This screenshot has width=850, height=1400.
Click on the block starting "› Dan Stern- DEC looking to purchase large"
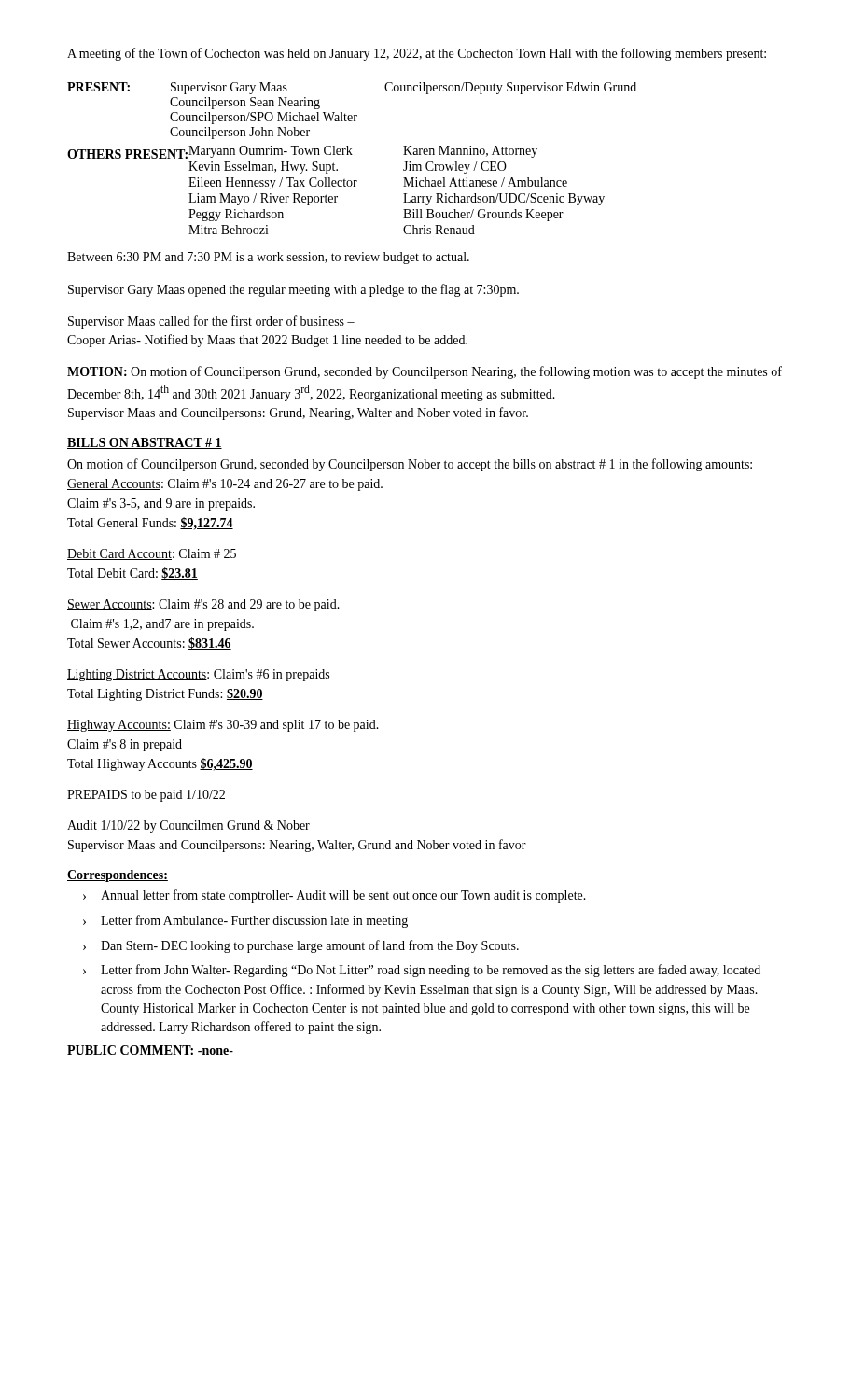(301, 947)
